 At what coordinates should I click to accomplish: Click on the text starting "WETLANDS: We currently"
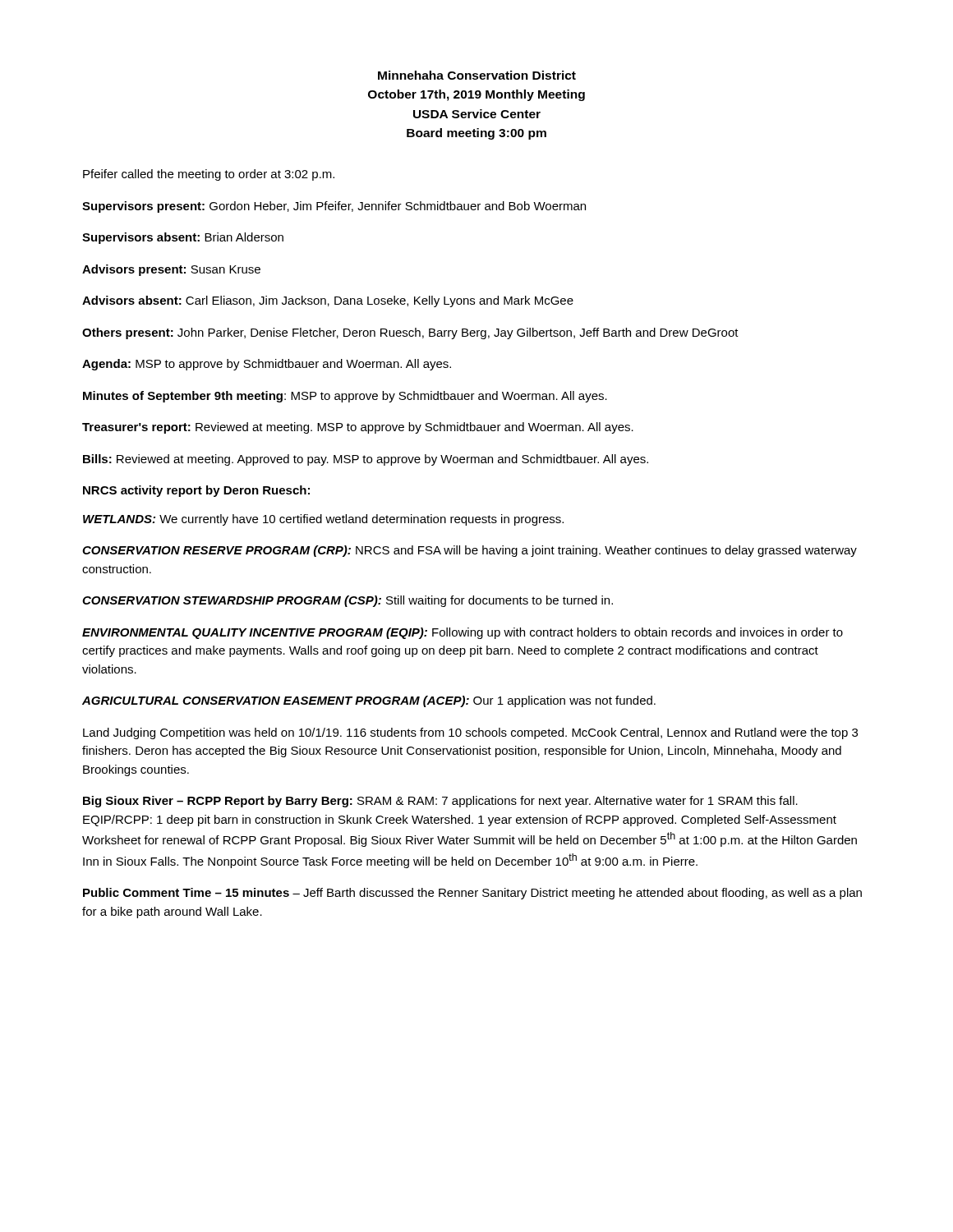(323, 518)
